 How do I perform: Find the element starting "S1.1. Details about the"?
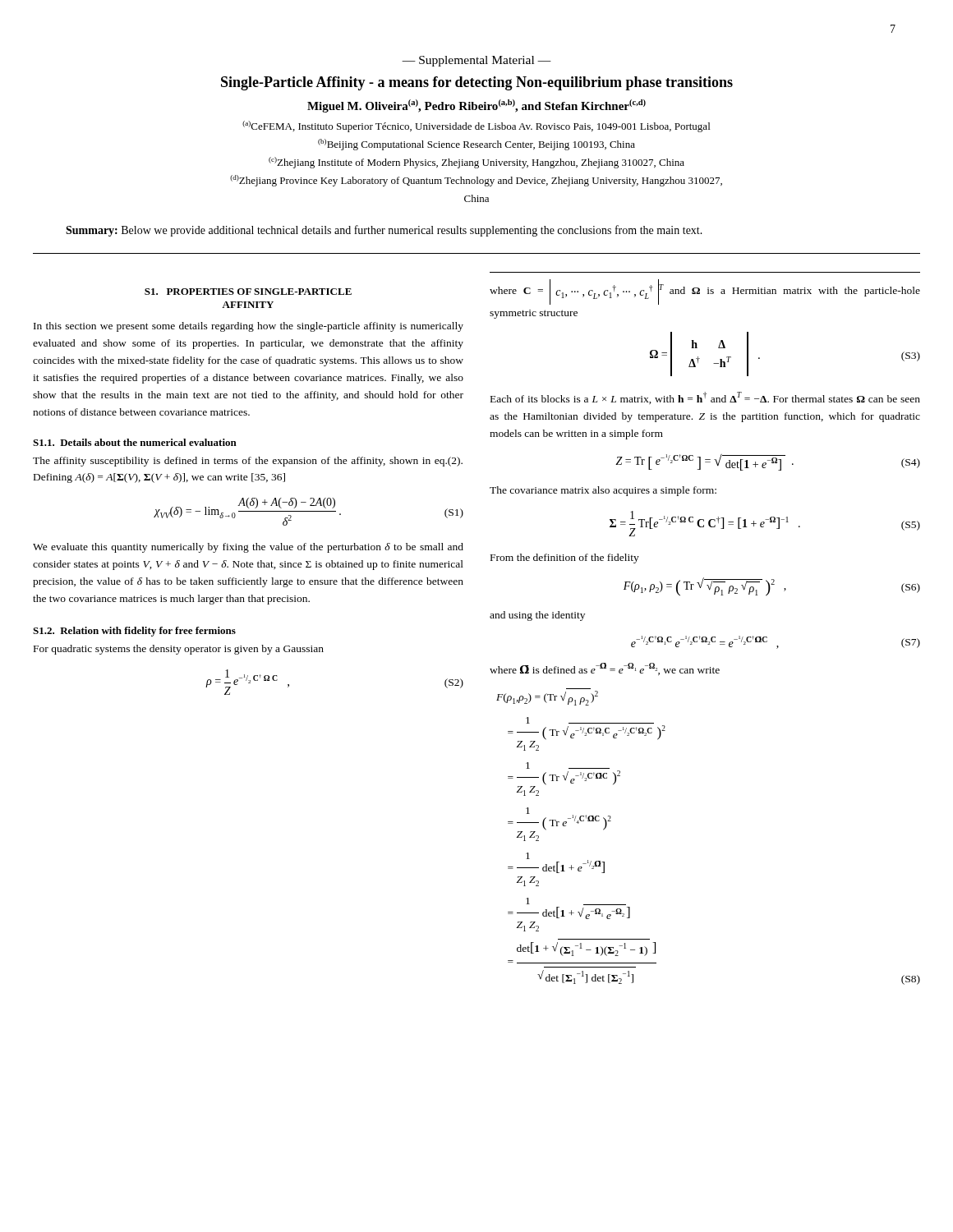(x=135, y=442)
